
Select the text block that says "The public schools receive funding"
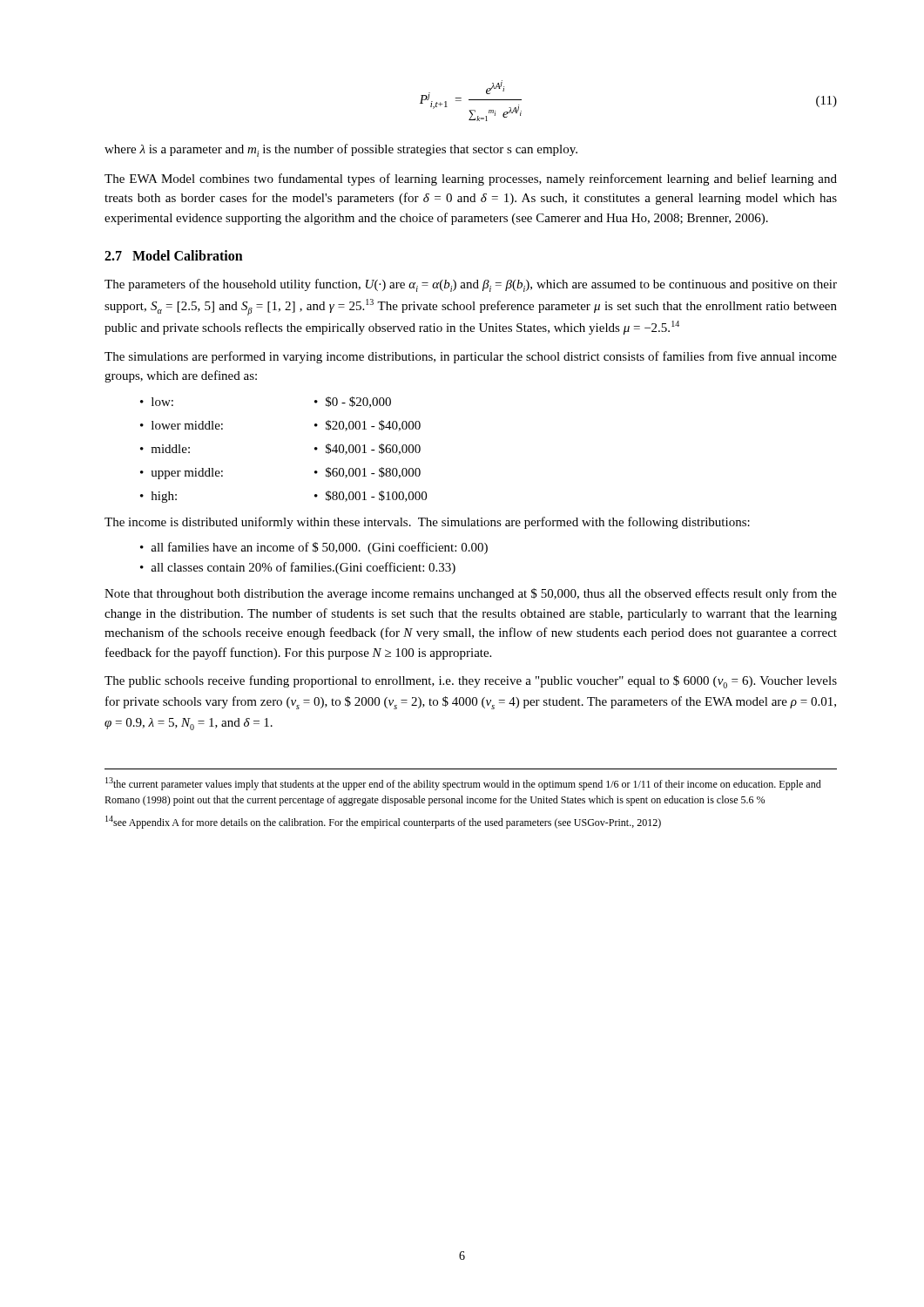pyautogui.click(x=471, y=702)
